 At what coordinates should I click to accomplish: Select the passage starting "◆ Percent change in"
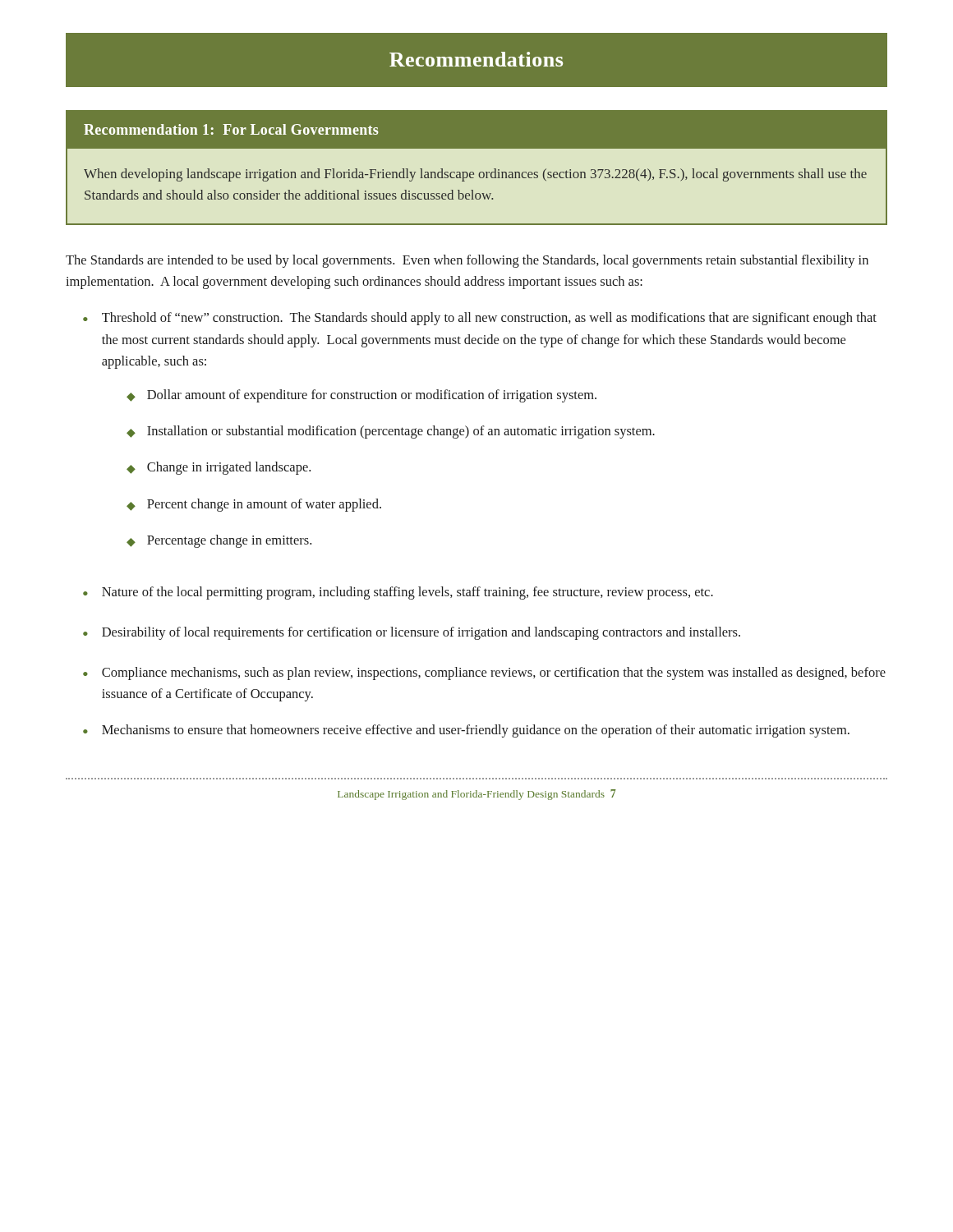pos(254,505)
